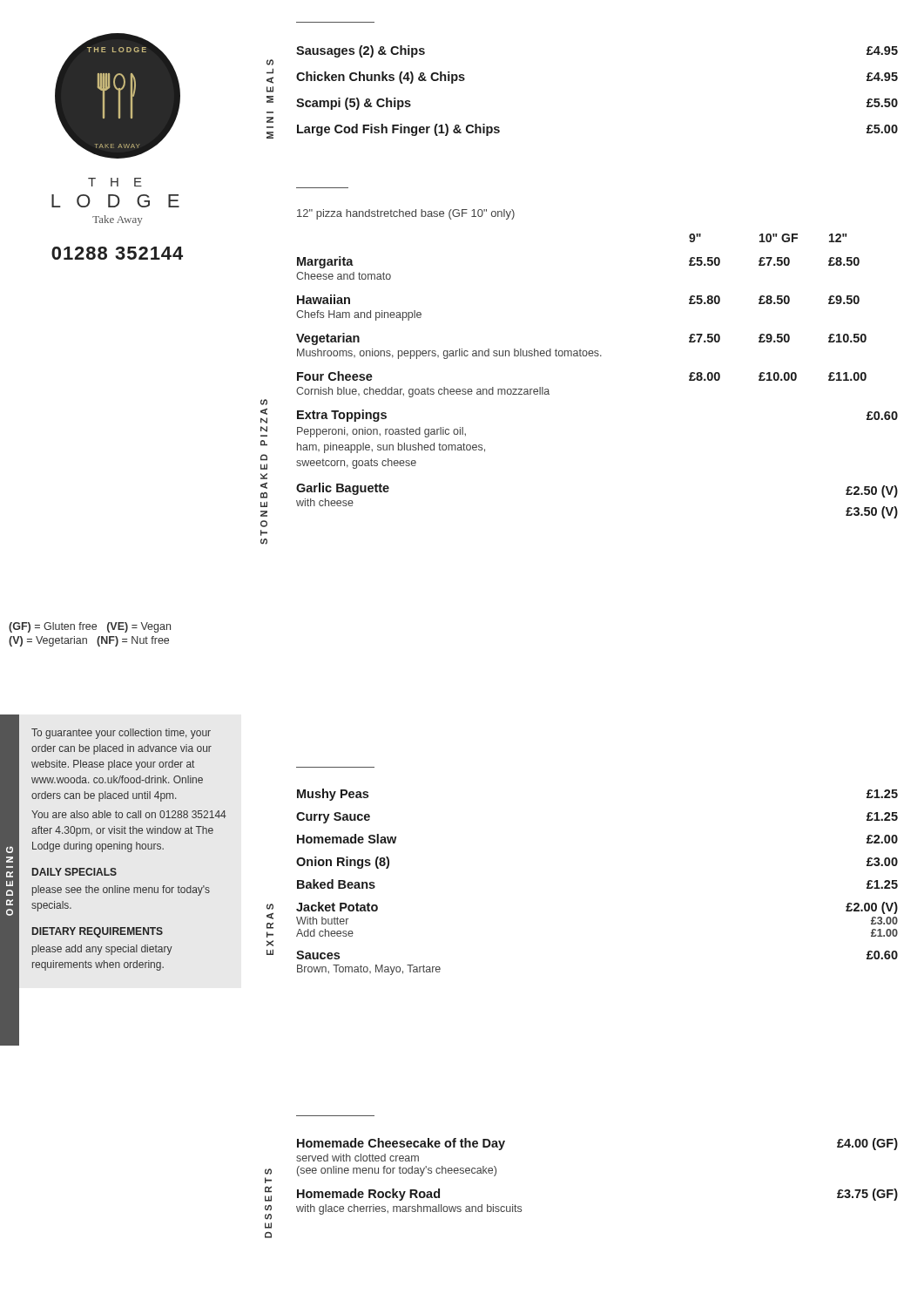924x1307 pixels.
Task: Select the block starting "Curry Sauce £1.25"
Action: [x=337, y=817]
